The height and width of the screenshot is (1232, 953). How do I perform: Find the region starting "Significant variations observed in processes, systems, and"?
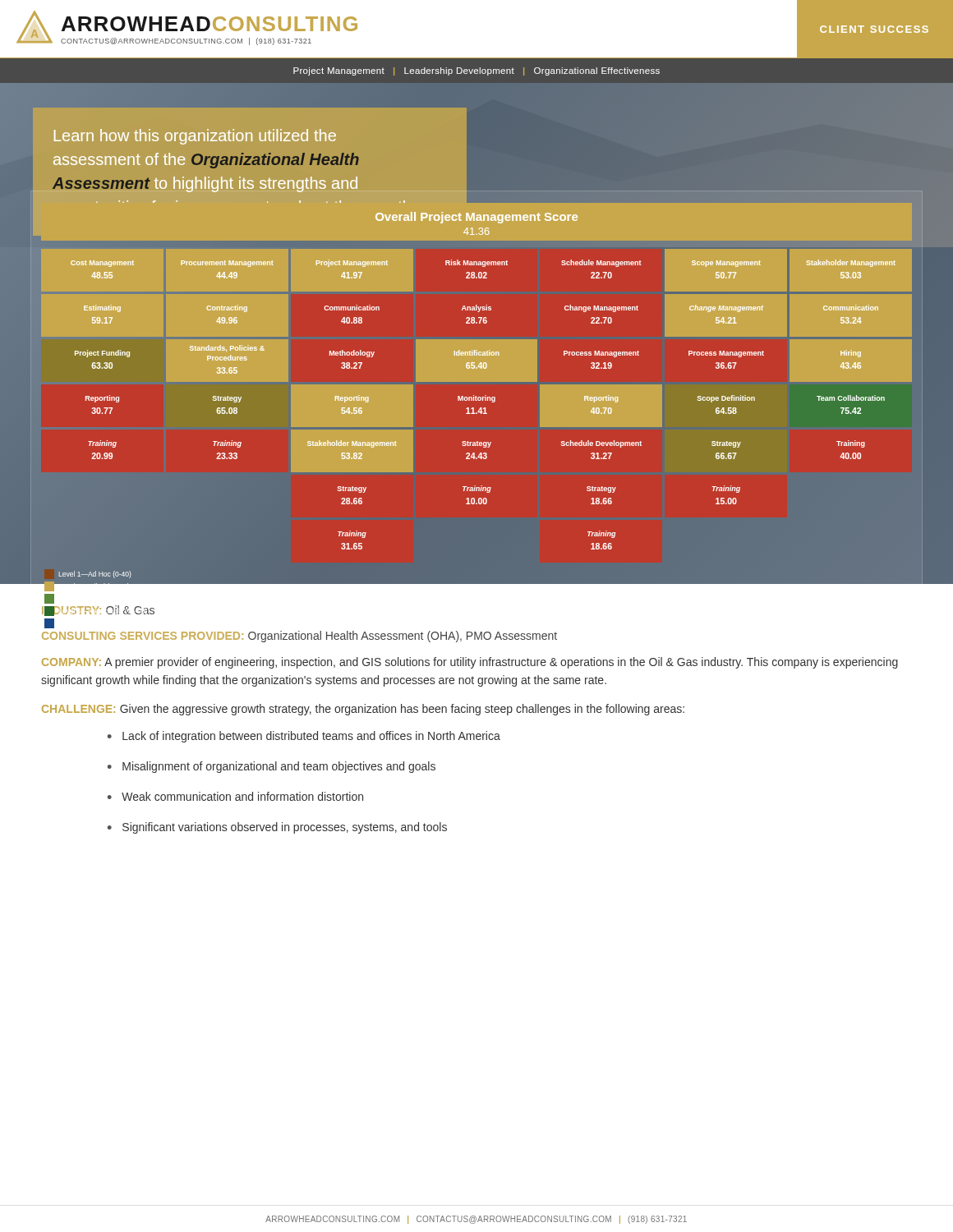[285, 827]
